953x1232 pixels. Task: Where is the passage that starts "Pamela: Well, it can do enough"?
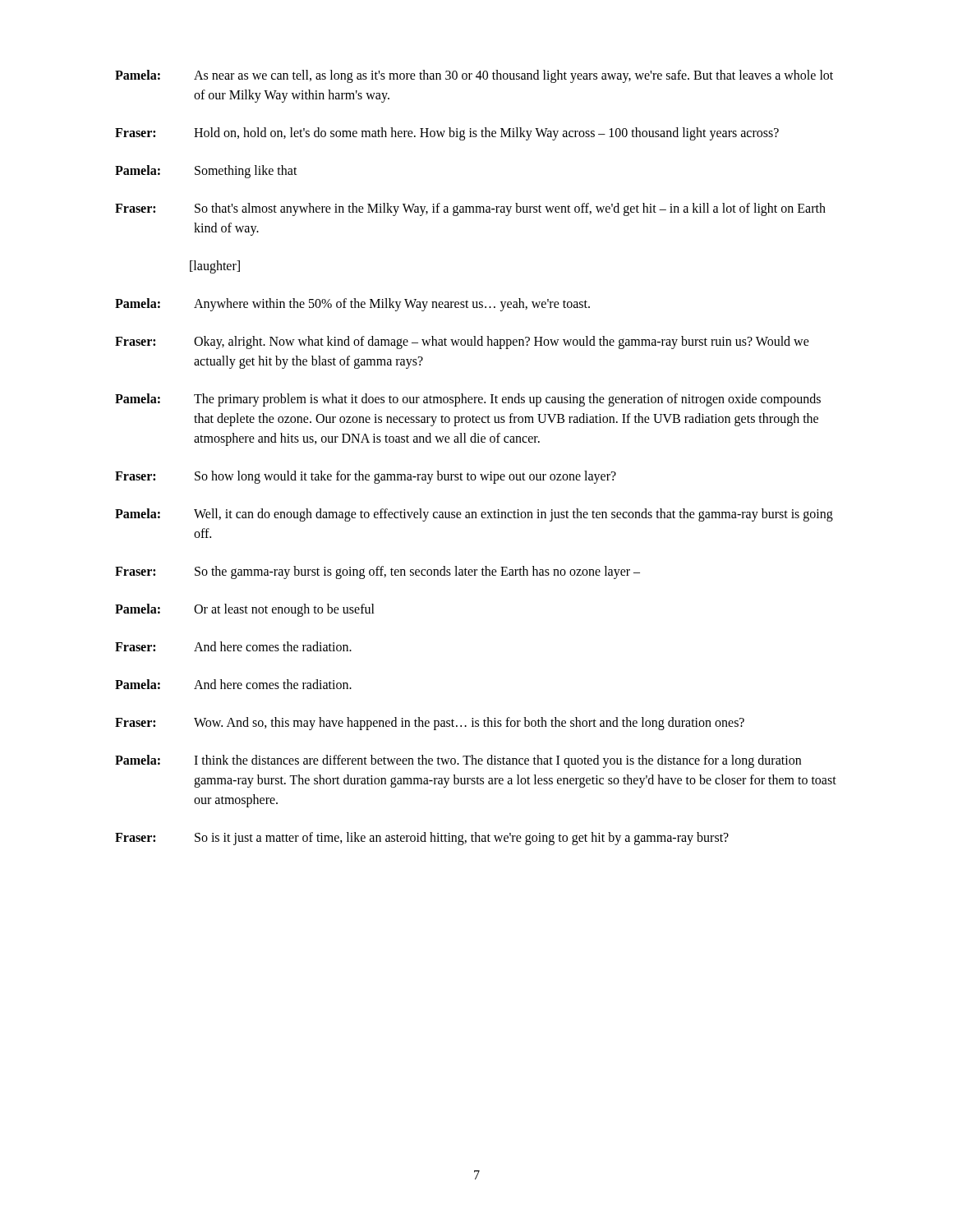pos(476,524)
